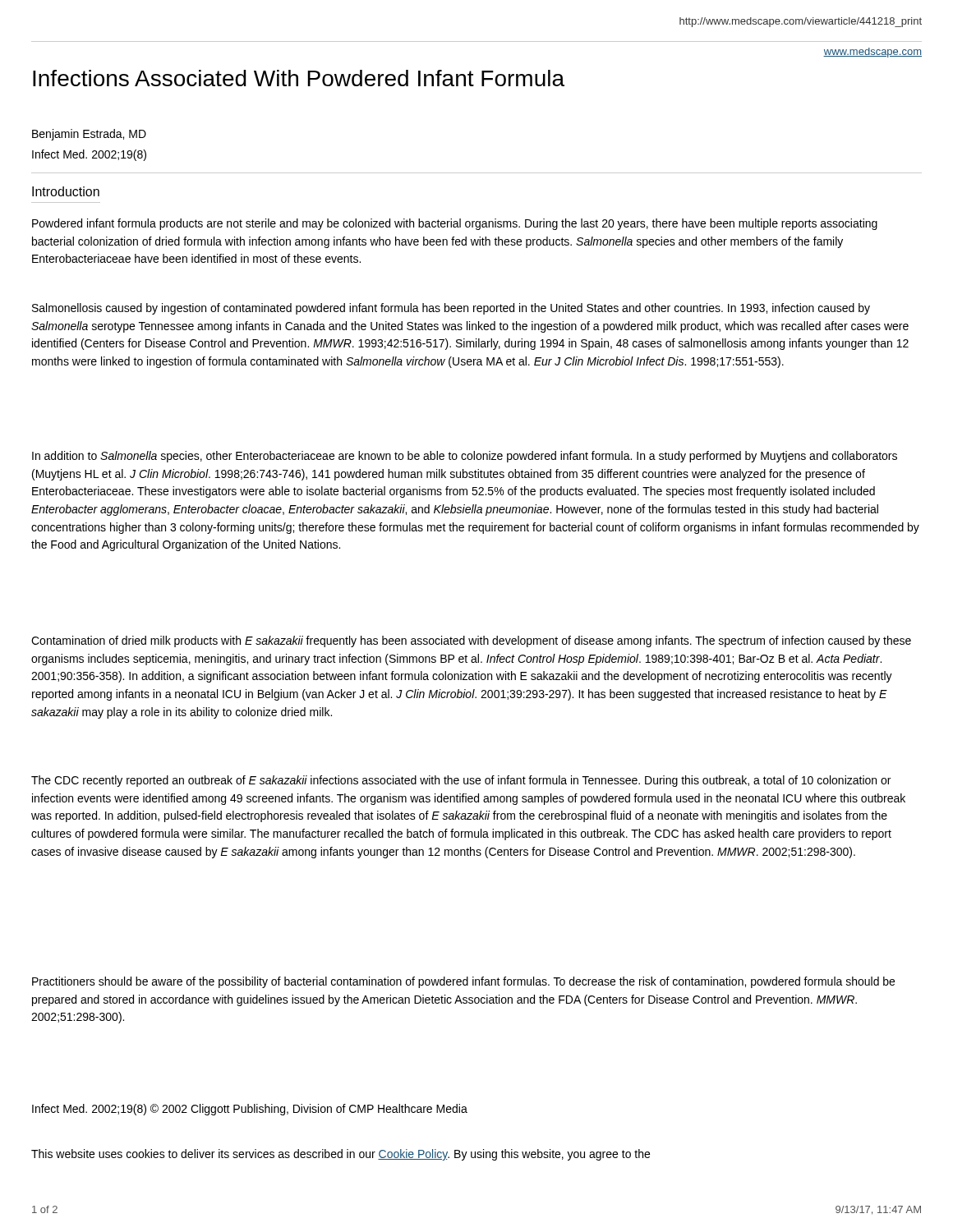Click on the passage starting "Infections Associated With Powdered Infant Formula"
This screenshot has height=1232, width=953.
[x=476, y=79]
